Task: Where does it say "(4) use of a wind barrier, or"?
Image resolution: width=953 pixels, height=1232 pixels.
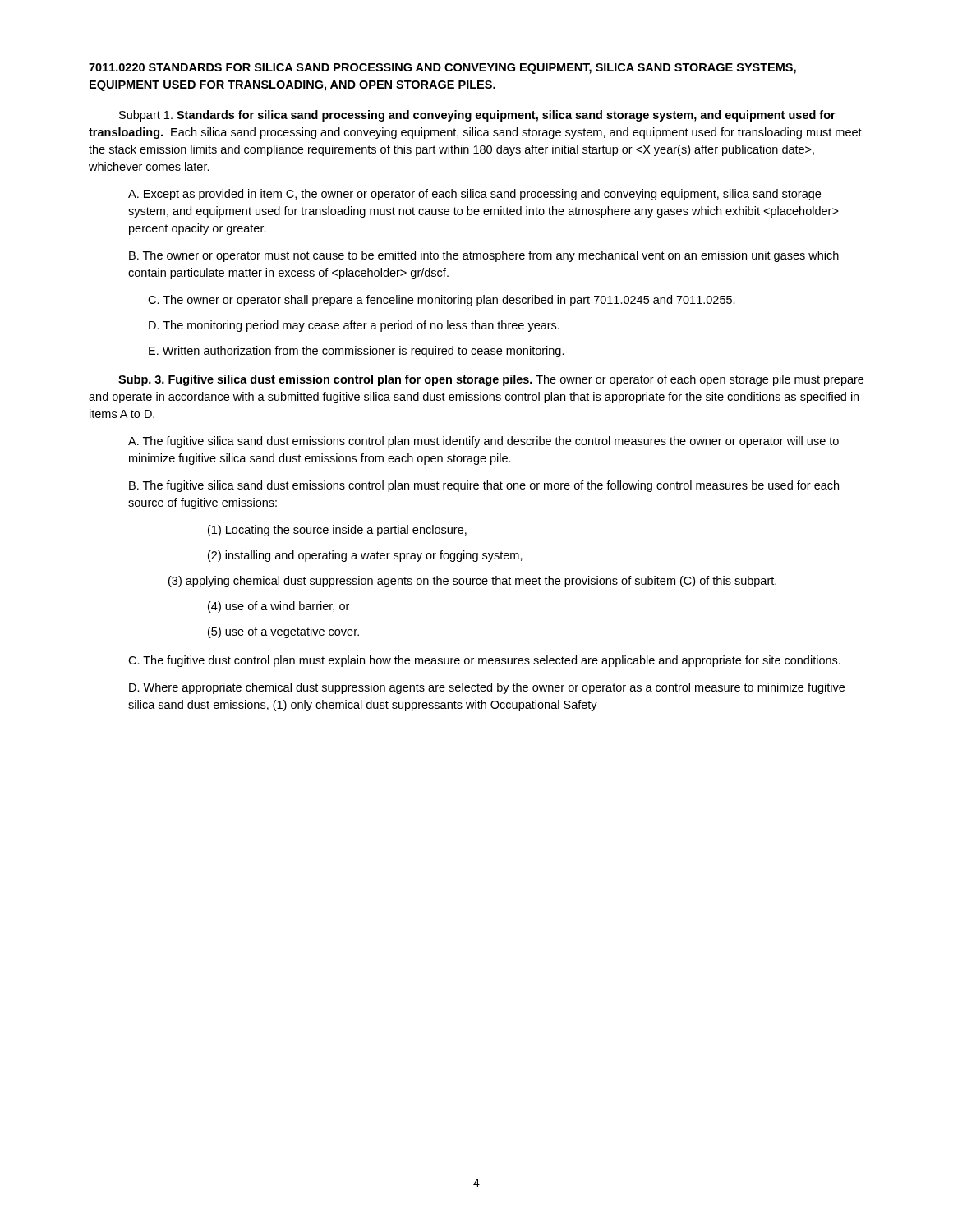Action: pos(278,606)
